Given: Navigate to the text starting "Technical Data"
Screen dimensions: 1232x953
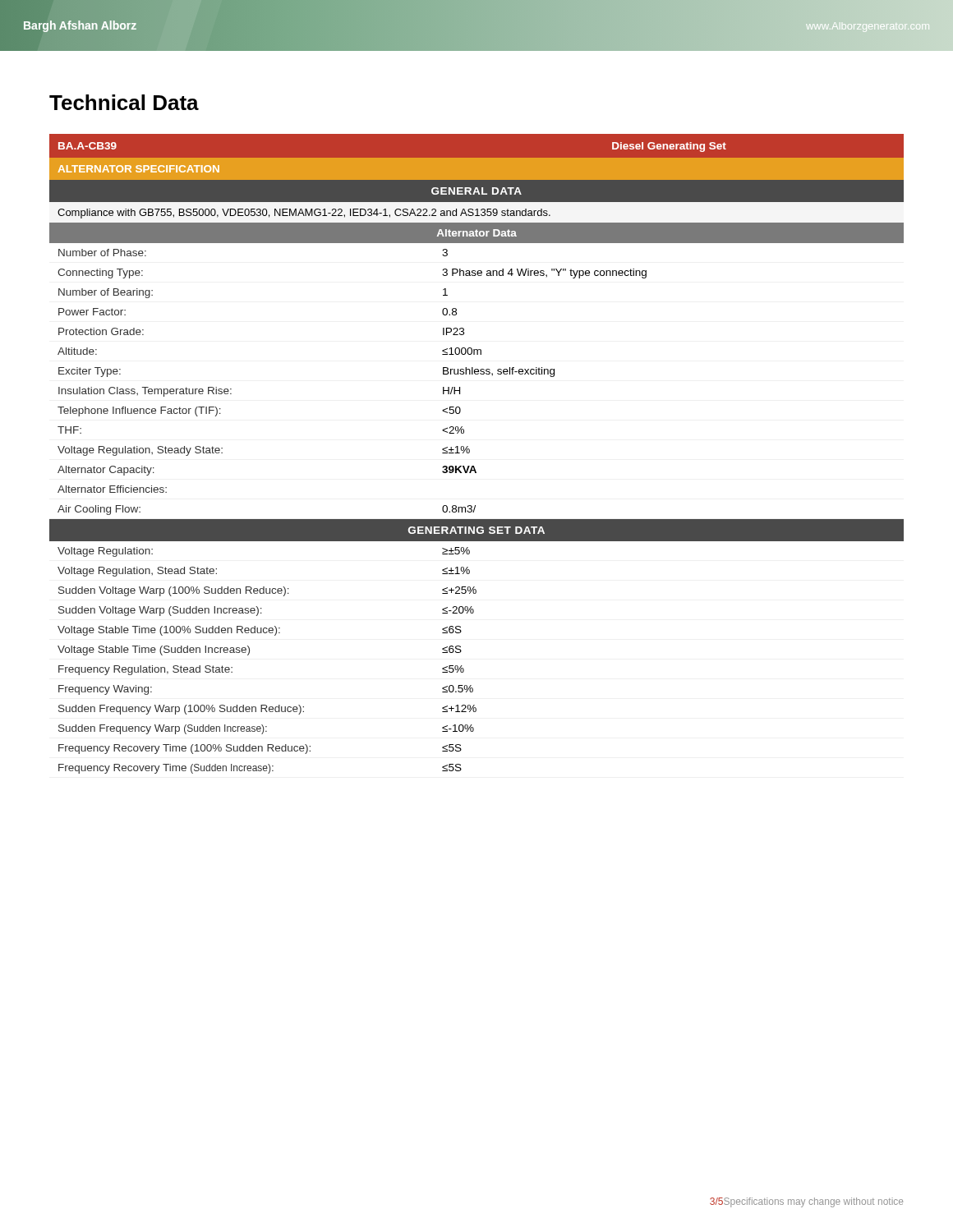Looking at the screenshot, I should coord(124,103).
